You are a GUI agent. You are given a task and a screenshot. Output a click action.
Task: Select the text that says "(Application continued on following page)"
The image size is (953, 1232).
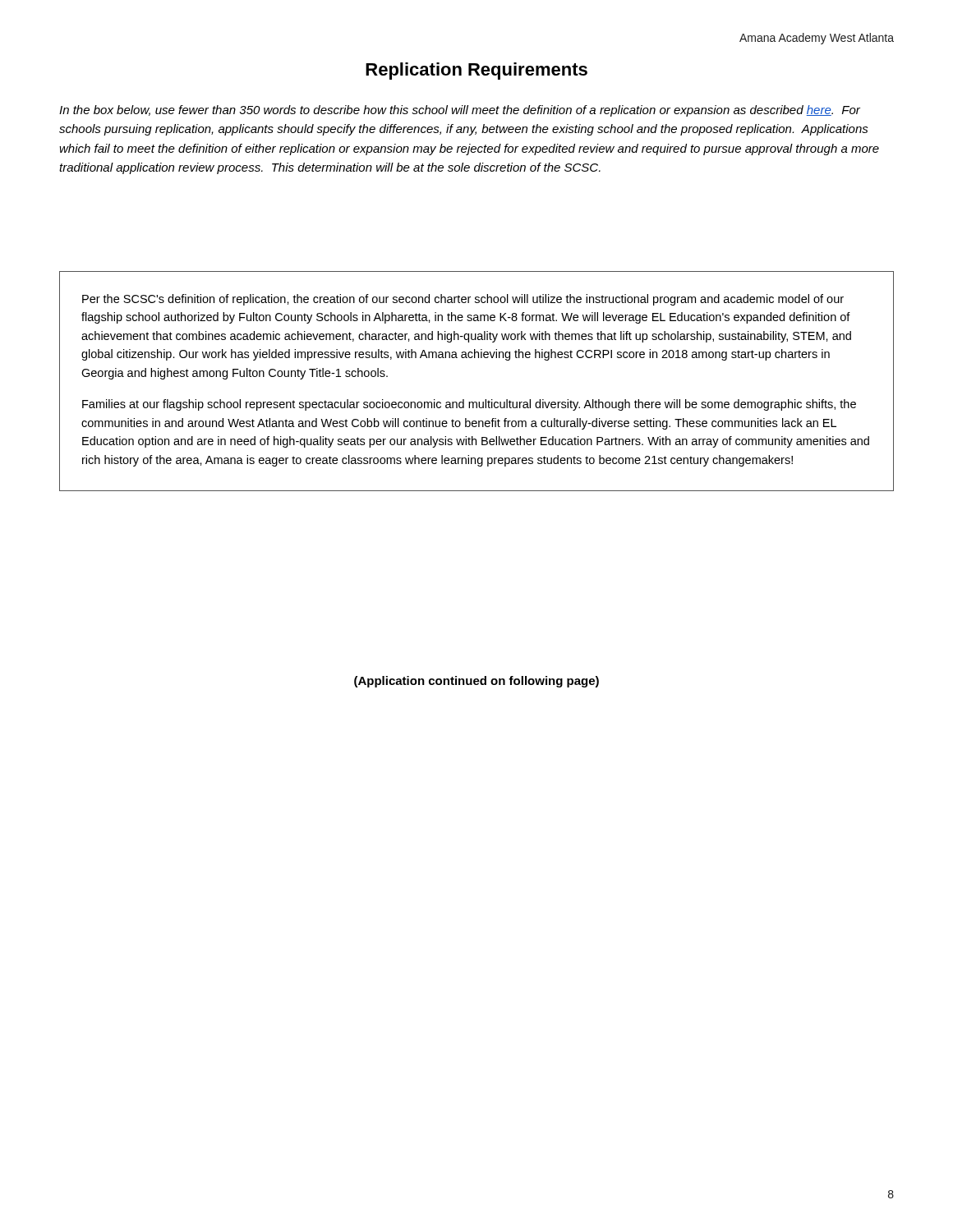click(476, 680)
